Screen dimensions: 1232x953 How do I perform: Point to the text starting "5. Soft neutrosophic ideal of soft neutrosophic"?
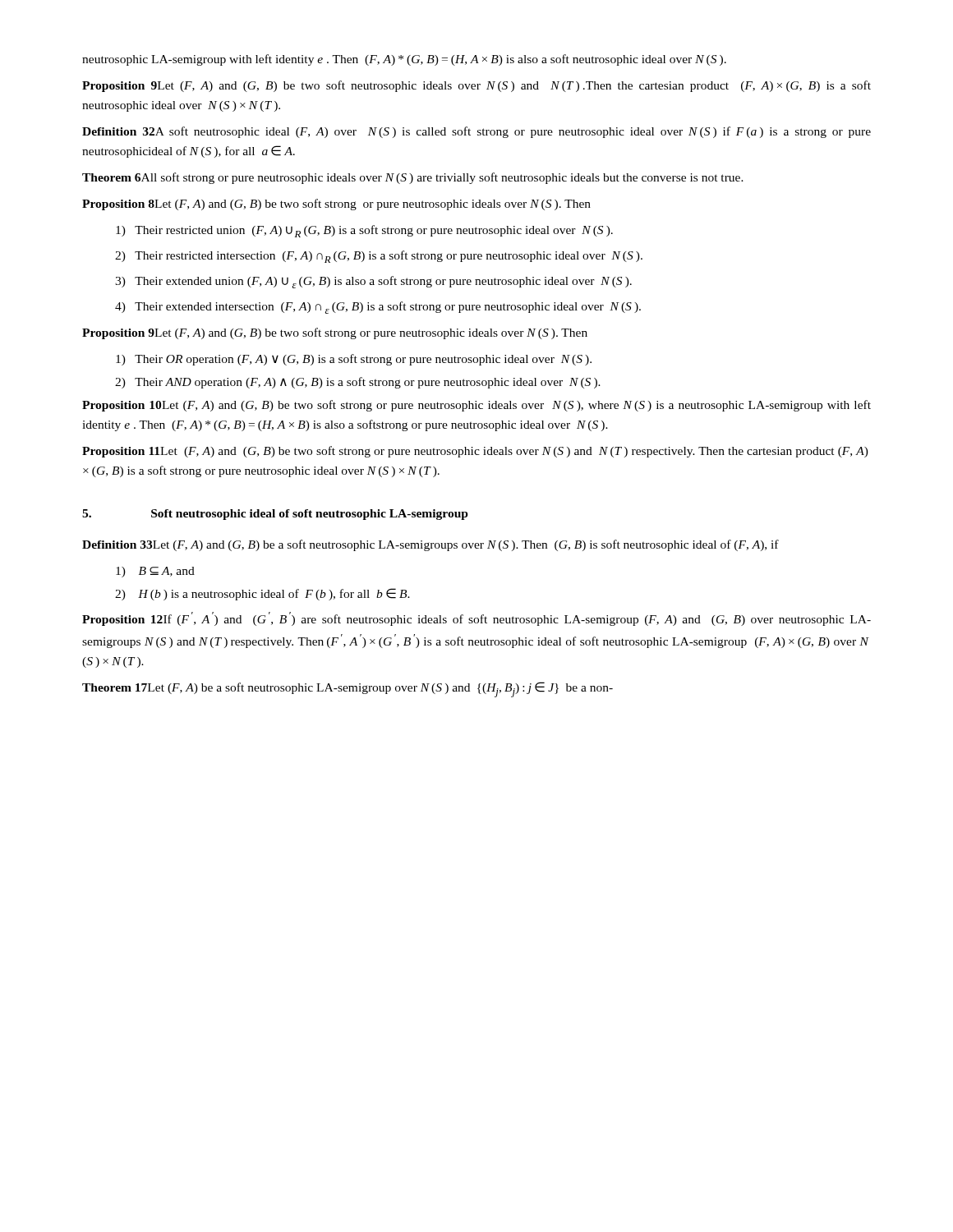[476, 513]
